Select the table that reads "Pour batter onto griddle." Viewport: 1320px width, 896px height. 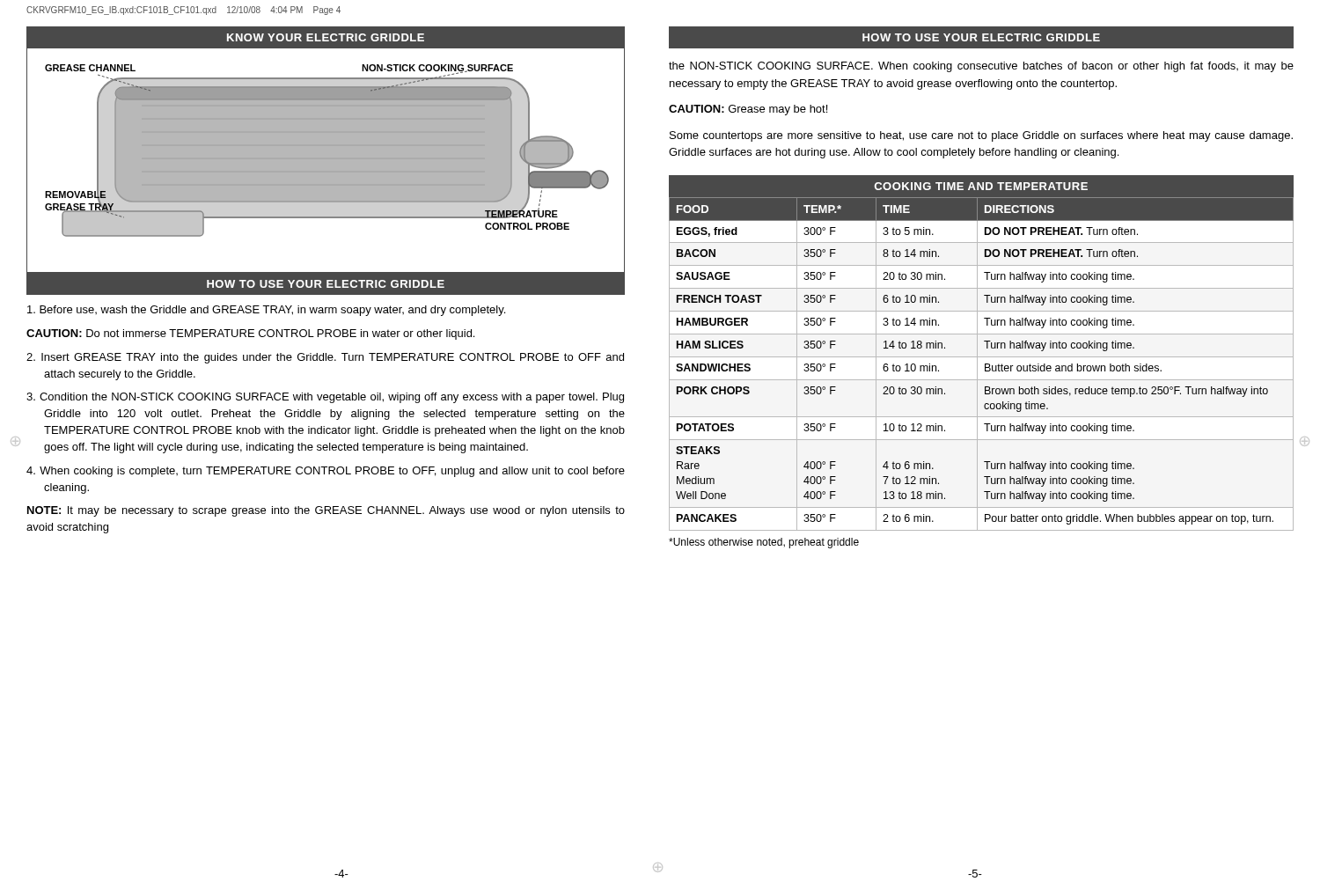[981, 364]
